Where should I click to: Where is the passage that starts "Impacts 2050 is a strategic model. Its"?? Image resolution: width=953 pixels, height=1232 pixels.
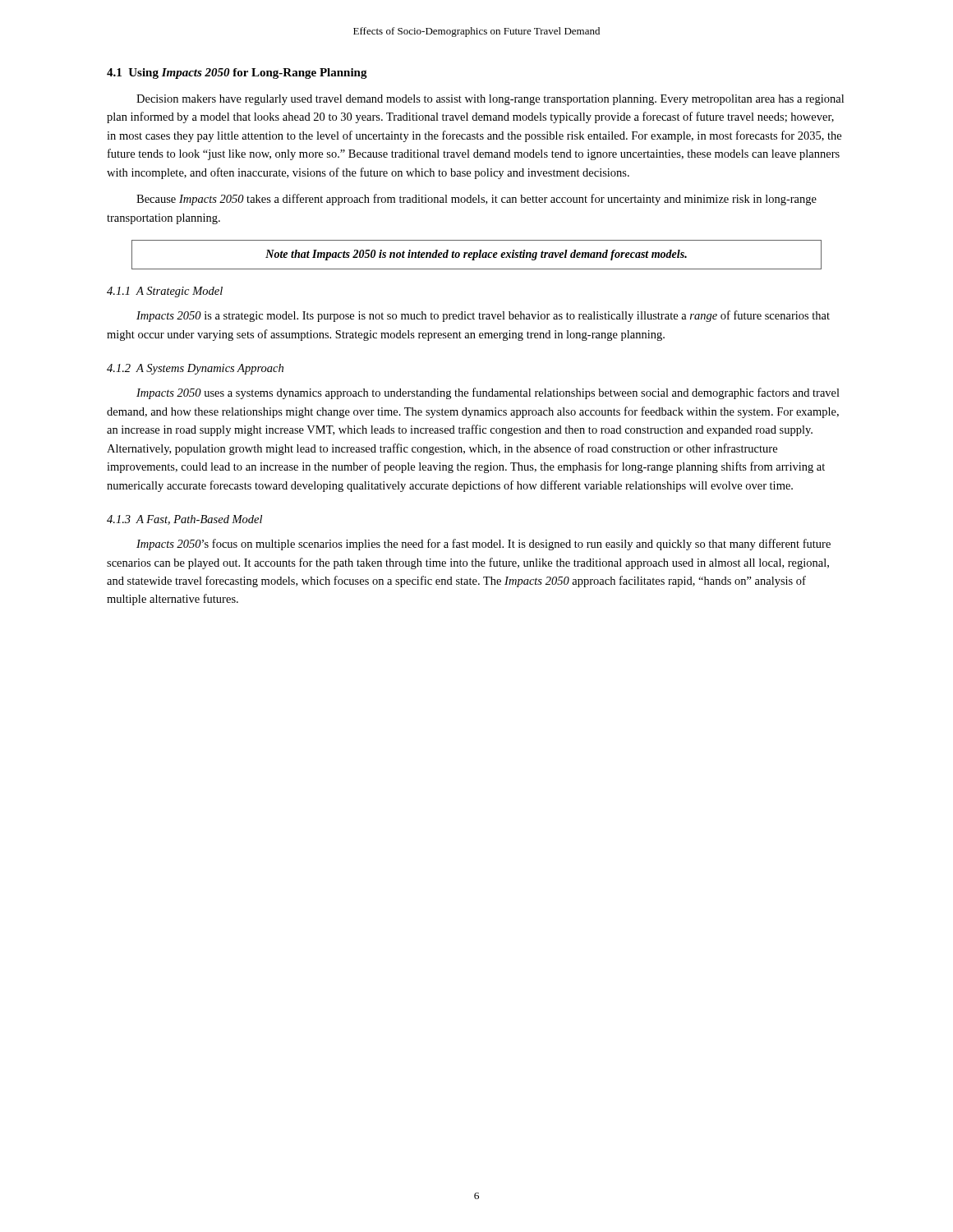coord(476,325)
